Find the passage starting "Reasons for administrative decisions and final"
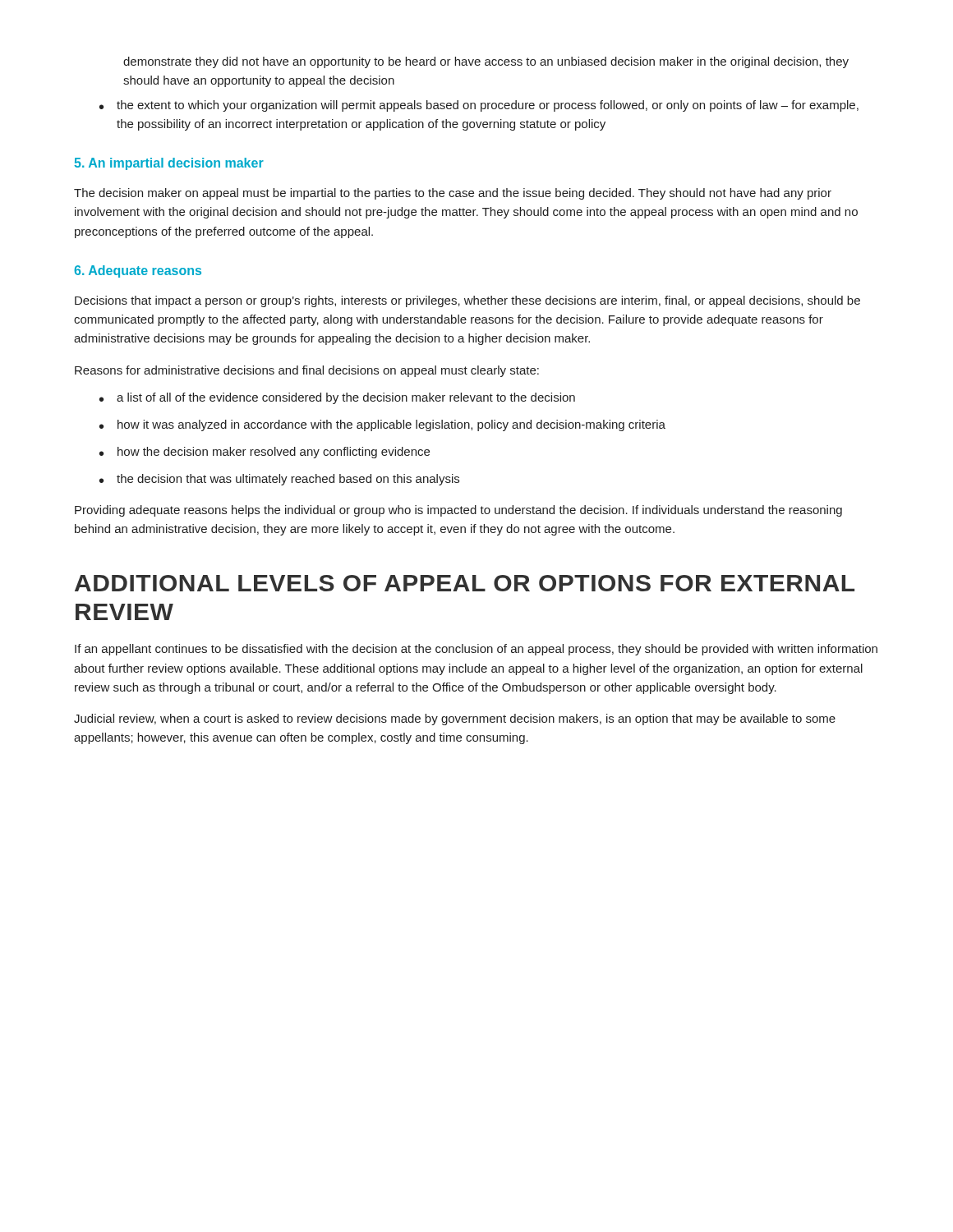Screen dimensions: 1232x953 tap(476, 370)
